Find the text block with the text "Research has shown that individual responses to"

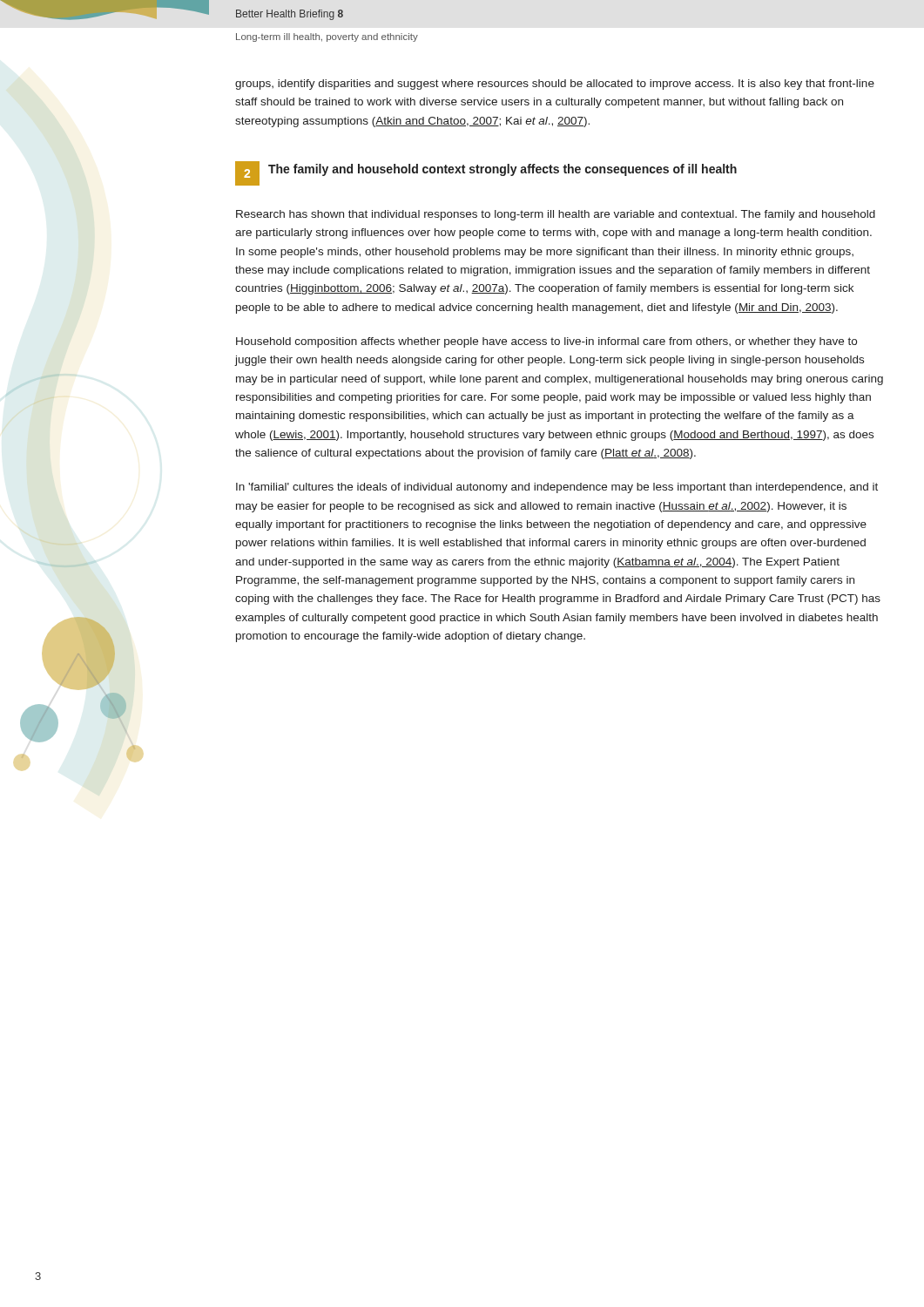tap(555, 260)
